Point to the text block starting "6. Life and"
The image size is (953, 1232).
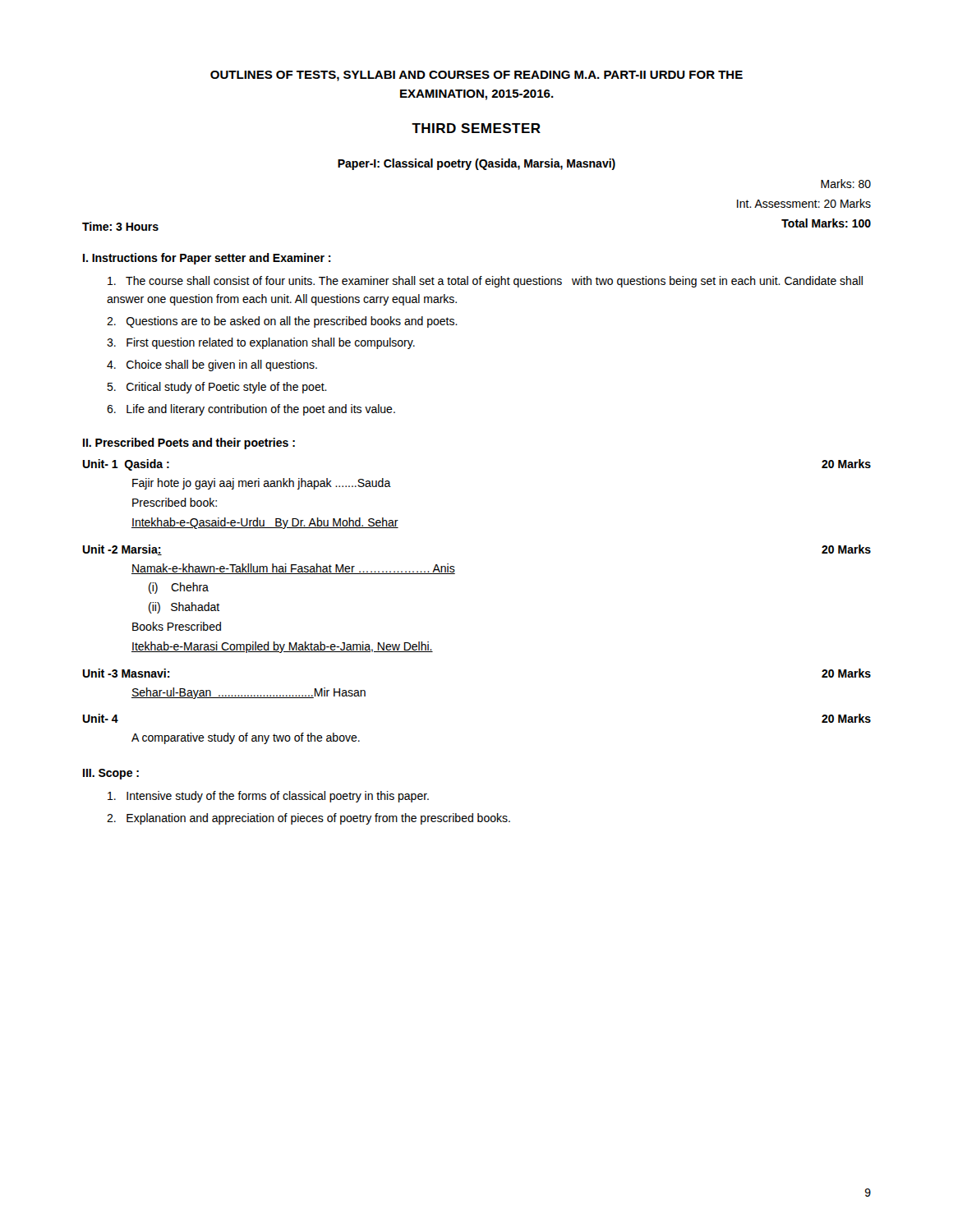click(251, 409)
